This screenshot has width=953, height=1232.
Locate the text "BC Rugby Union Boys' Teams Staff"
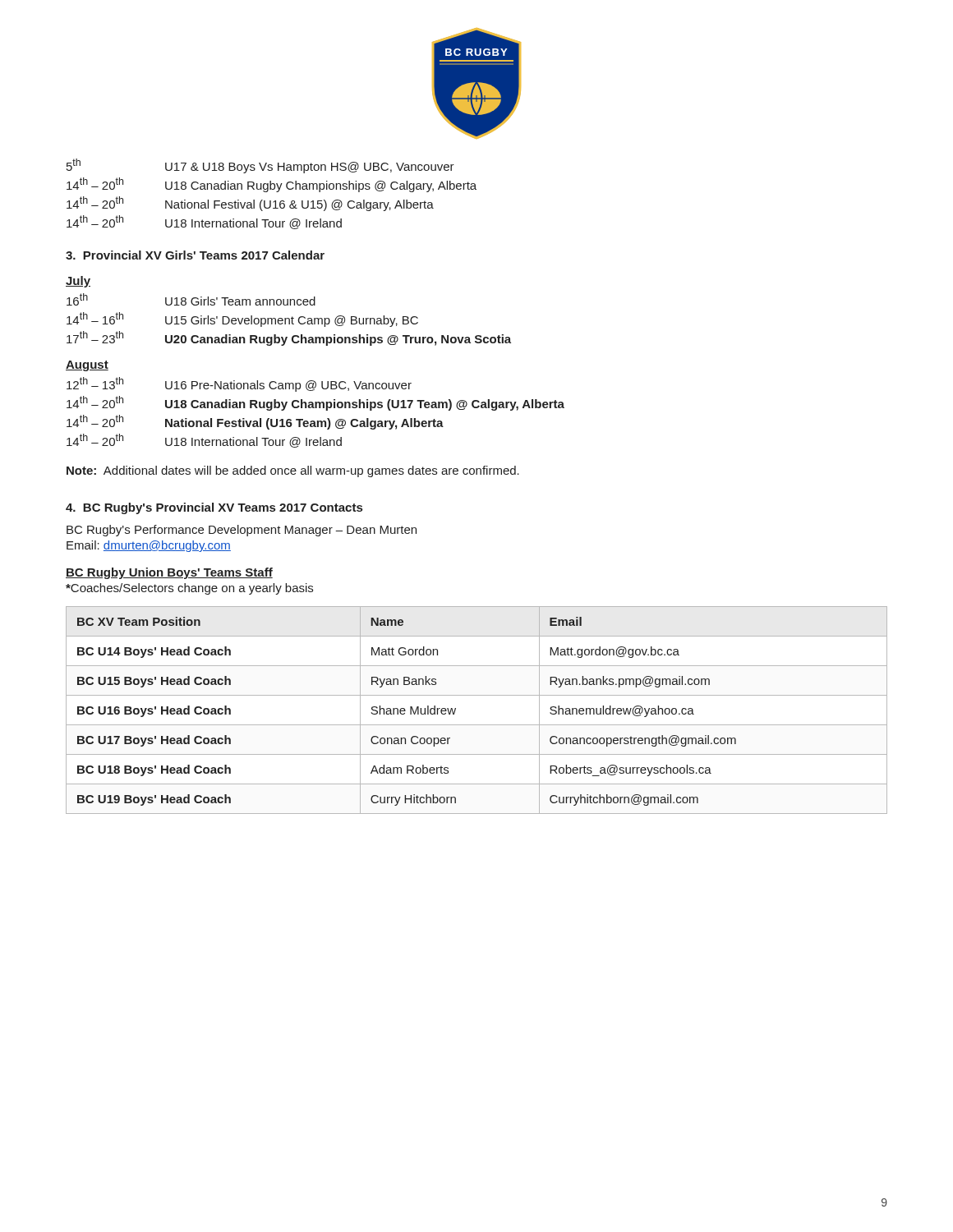(x=169, y=572)
